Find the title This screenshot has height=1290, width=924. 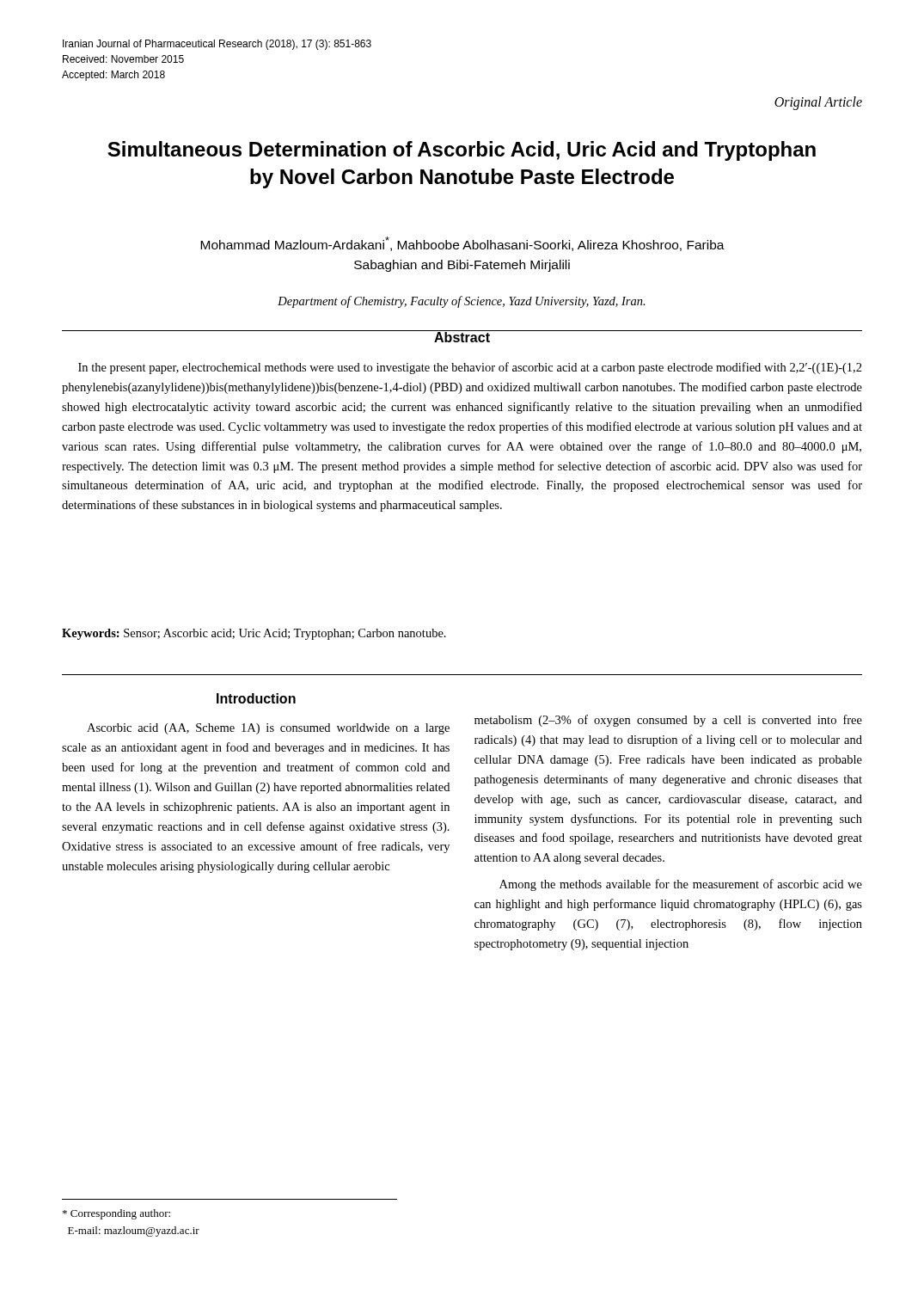pos(462,164)
